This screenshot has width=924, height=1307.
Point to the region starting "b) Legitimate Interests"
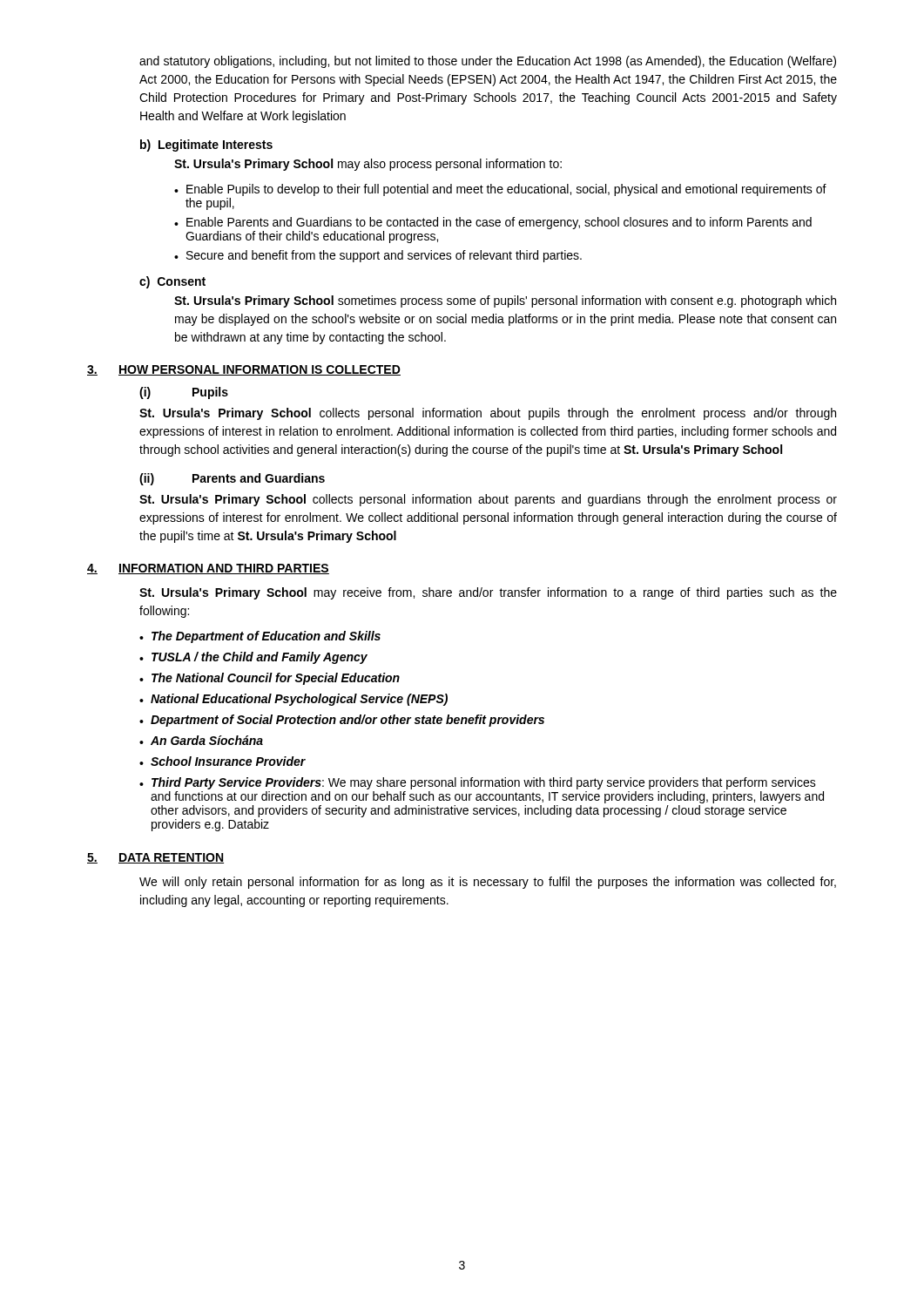tap(206, 145)
